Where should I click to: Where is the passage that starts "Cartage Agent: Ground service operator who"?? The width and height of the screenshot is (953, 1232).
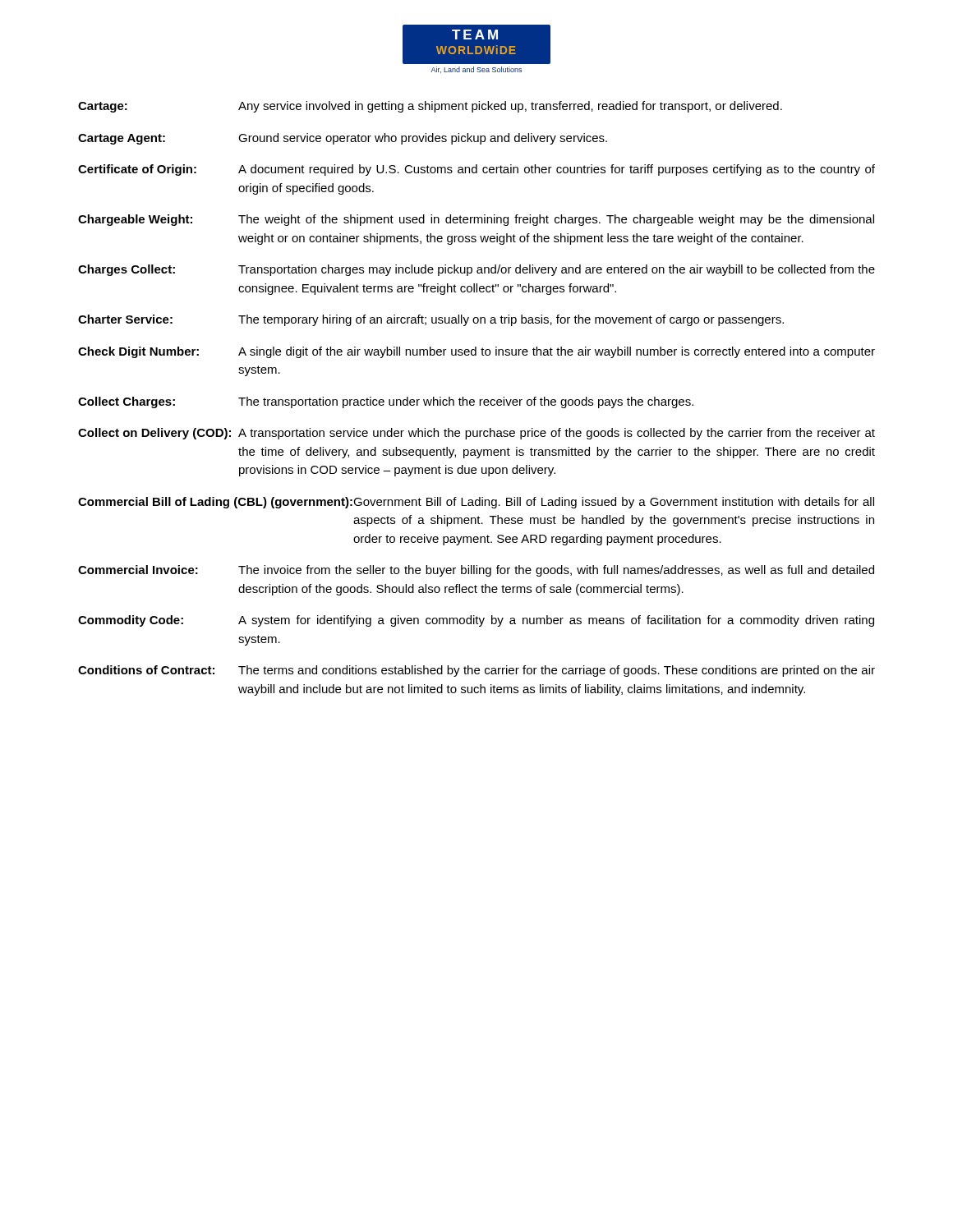476,138
